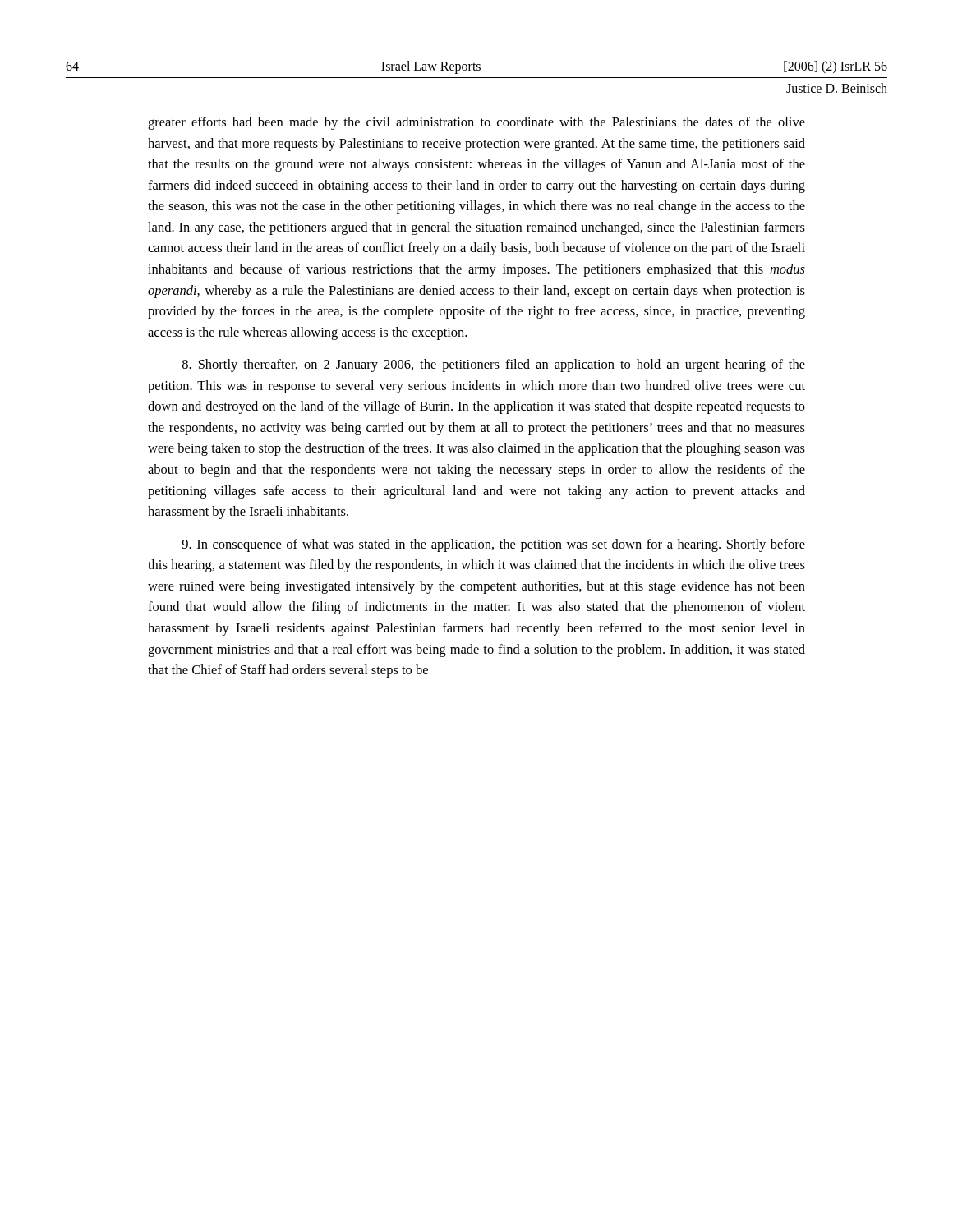Select the text block that reads "greater efforts had been made by the civil"
Screen dimensions: 1232x953
tap(476, 227)
